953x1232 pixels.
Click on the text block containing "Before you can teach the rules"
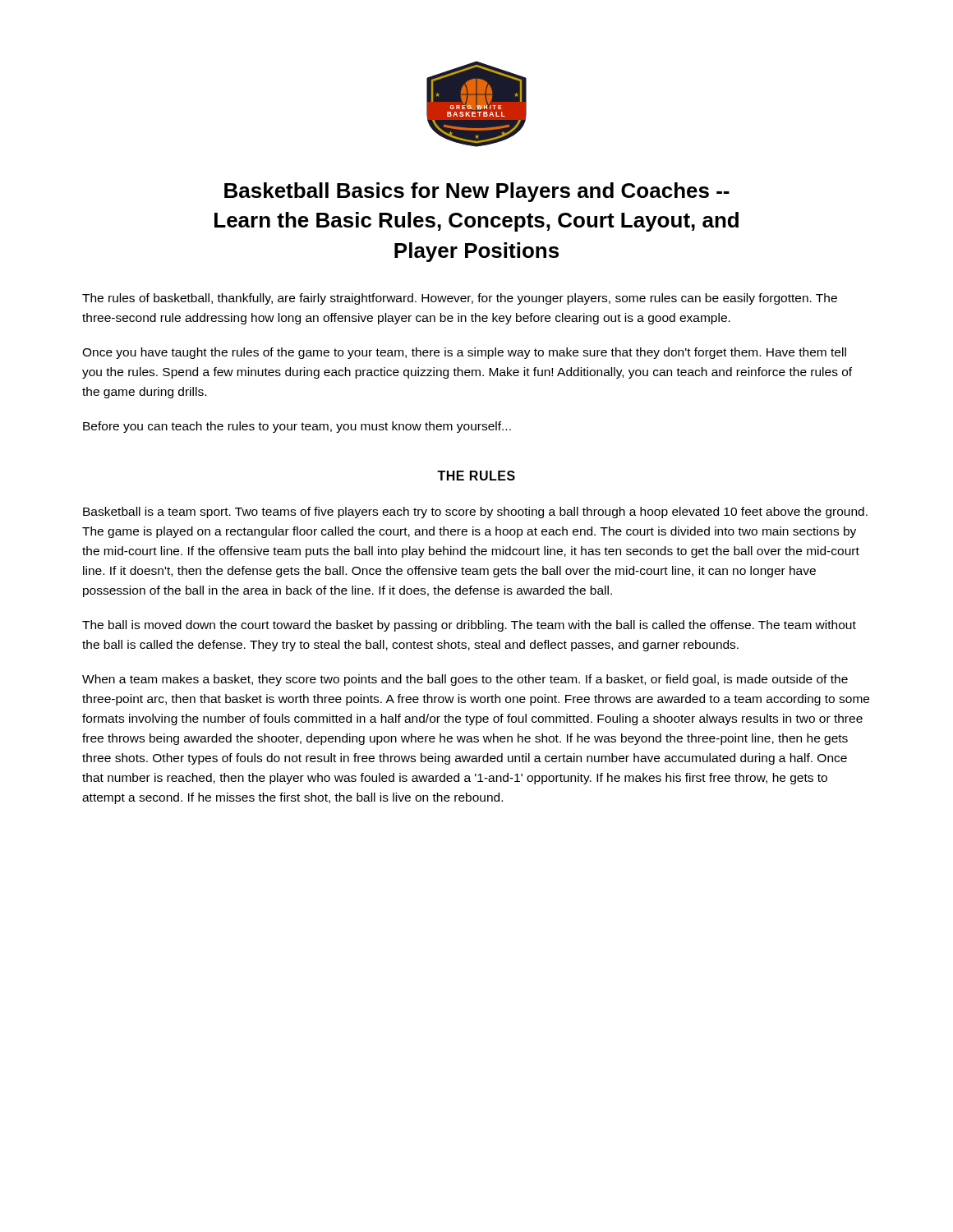tap(297, 426)
